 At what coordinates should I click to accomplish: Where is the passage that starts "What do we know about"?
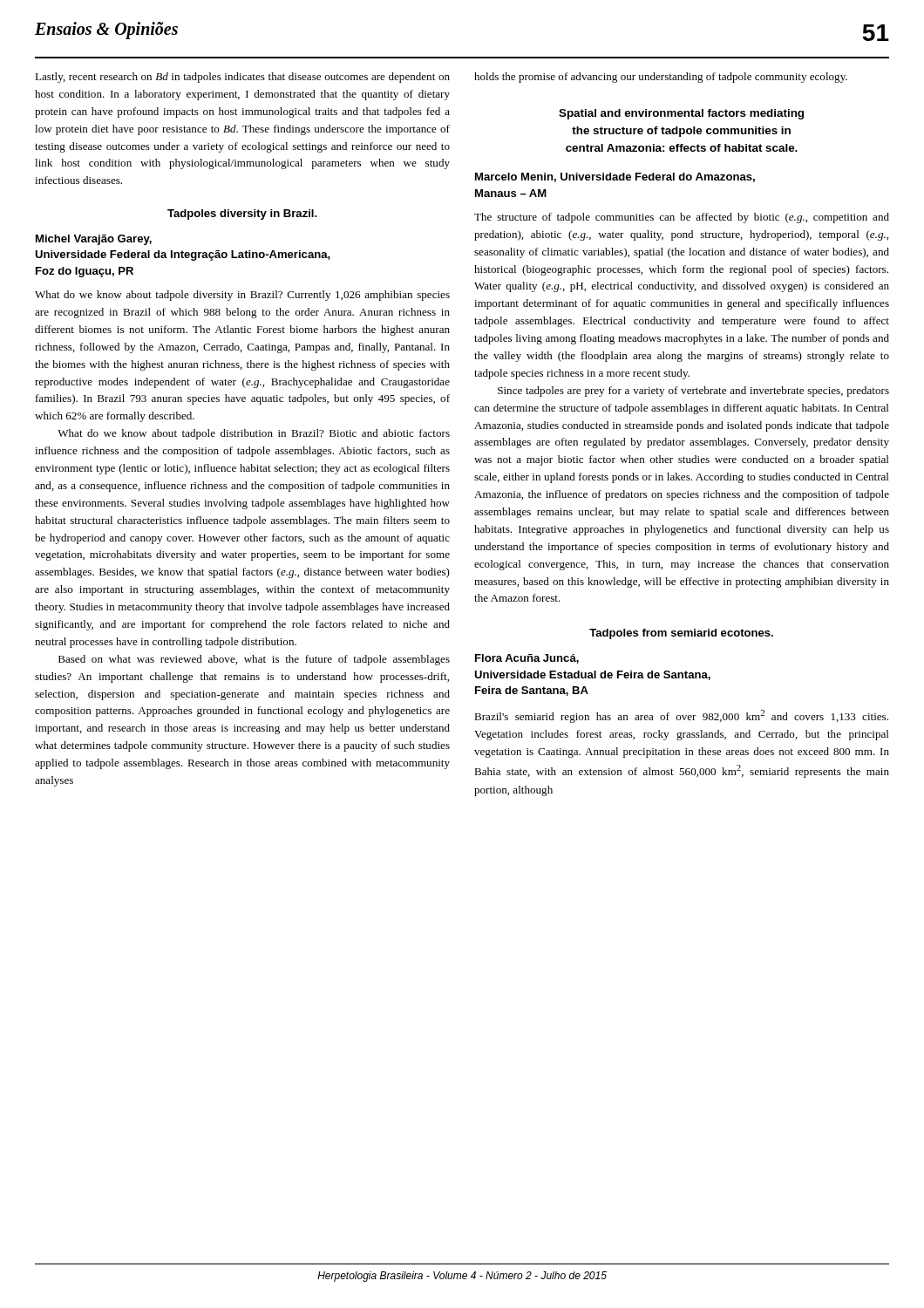[242, 538]
